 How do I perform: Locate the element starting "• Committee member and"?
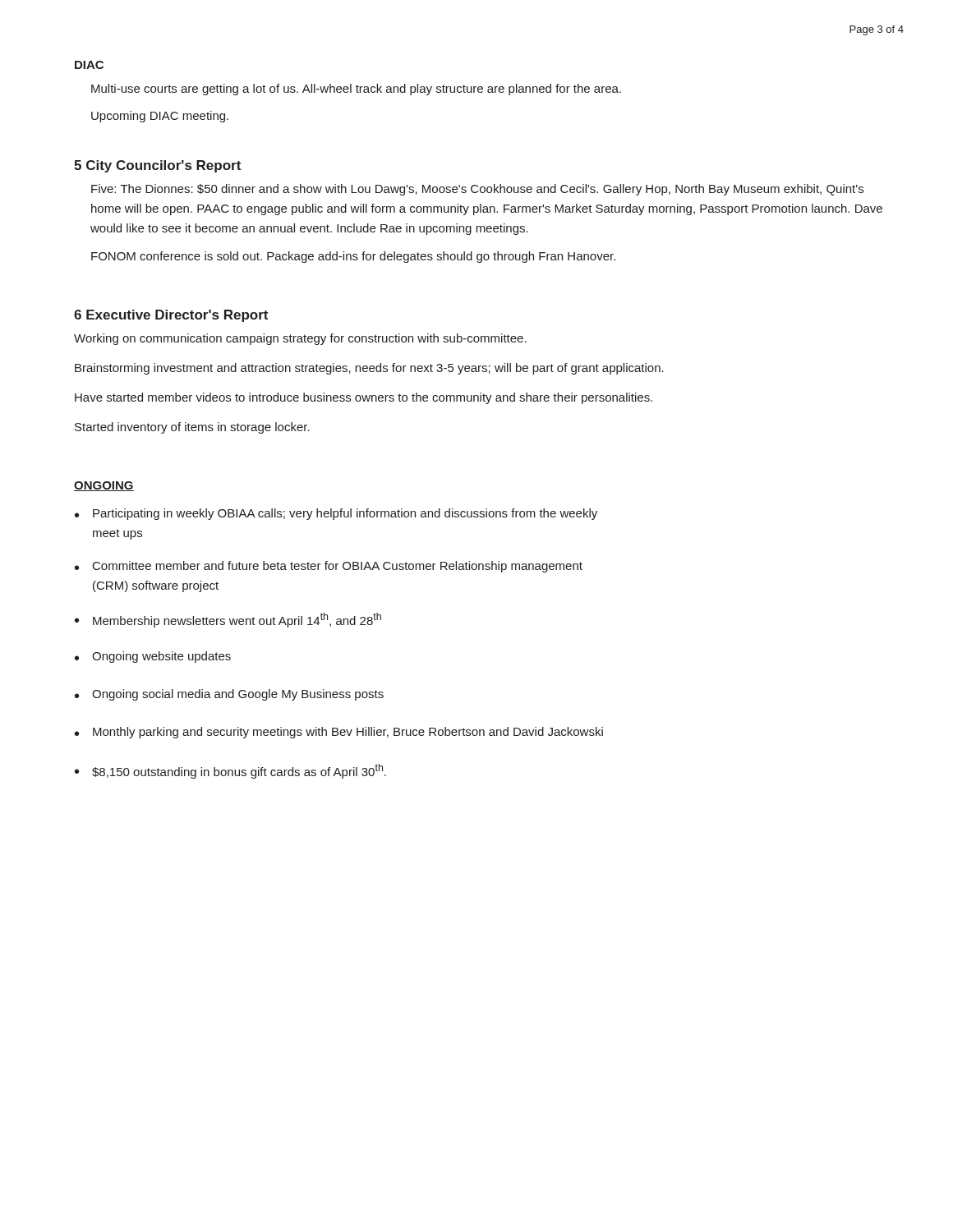pyautogui.click(x=481, y=576)
